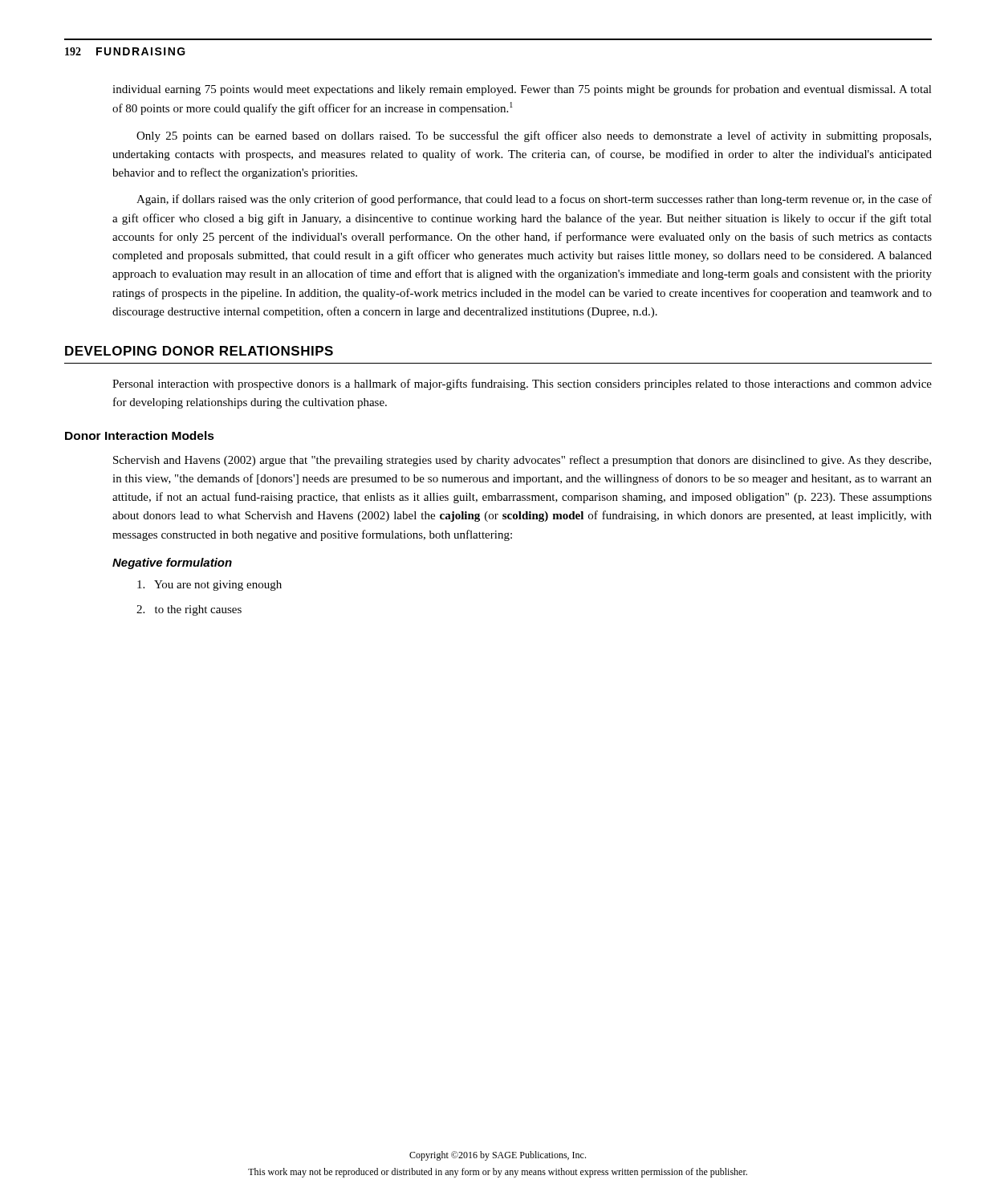The width and height of the screenshot is (996, 1204).
Task: Find the text block that reads "Schervish and Havens (2002) argue that"
Action: (x=522, y=497)
